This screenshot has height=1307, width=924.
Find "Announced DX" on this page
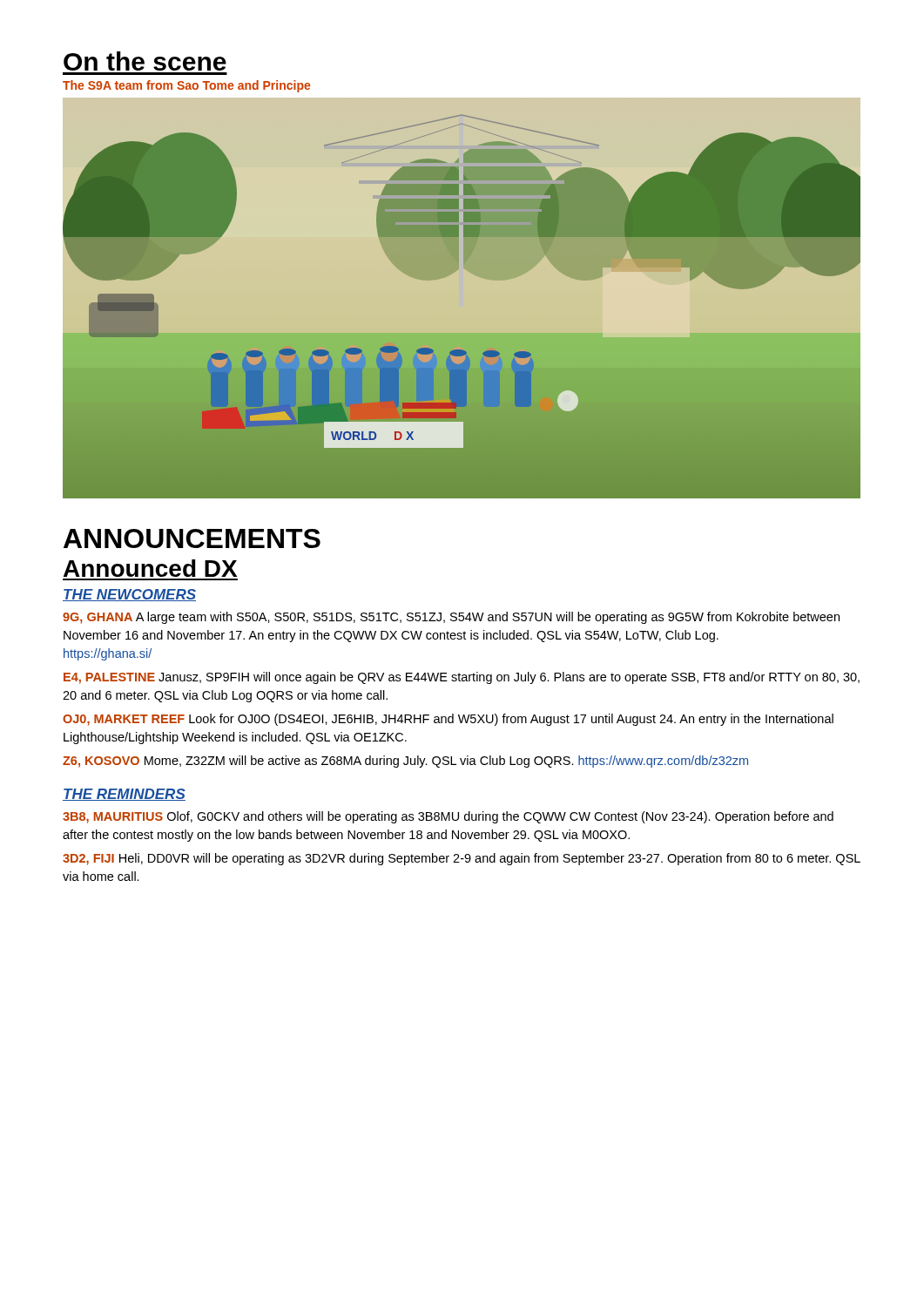(x=150, y=568)
